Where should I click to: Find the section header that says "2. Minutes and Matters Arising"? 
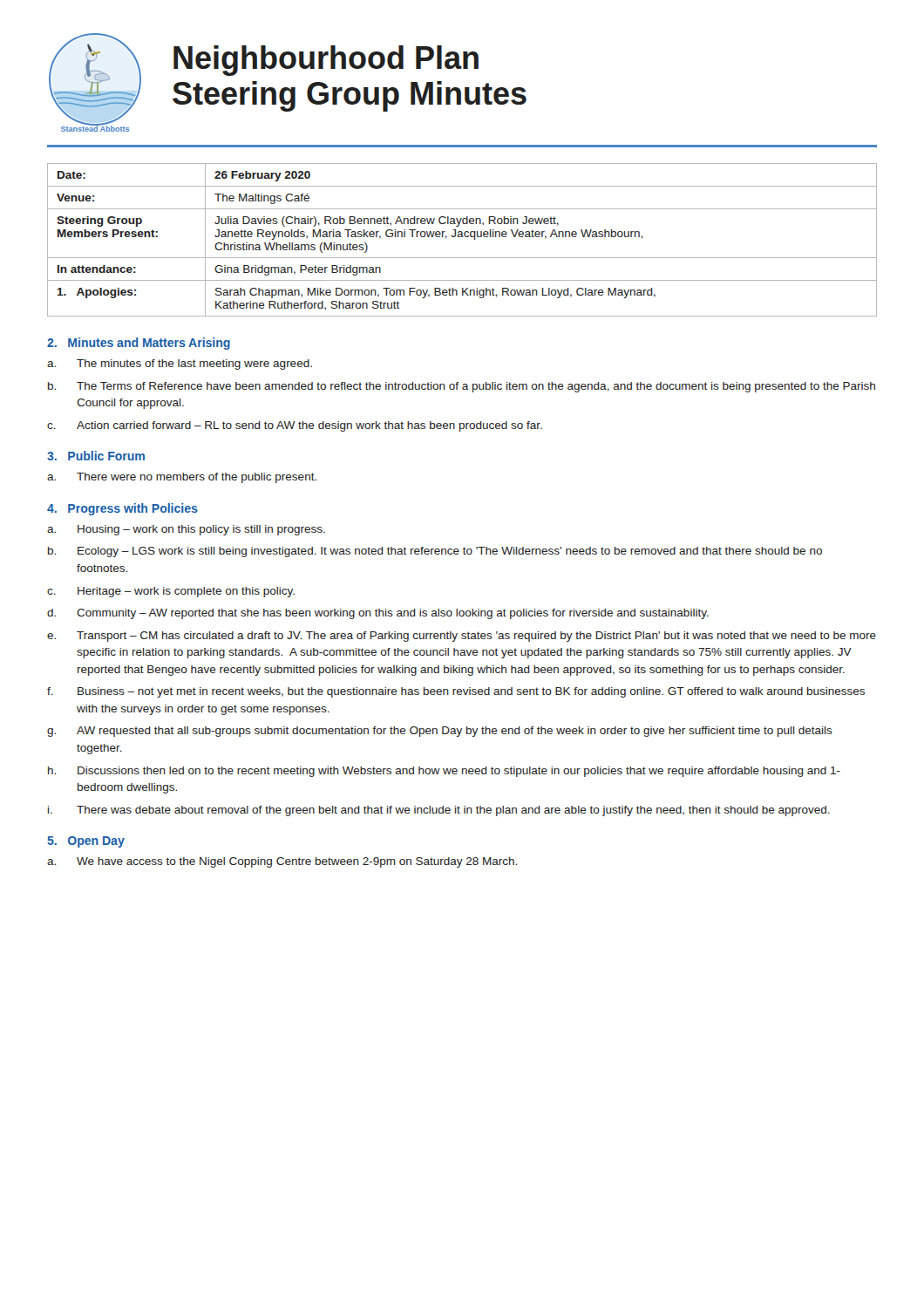139,343
